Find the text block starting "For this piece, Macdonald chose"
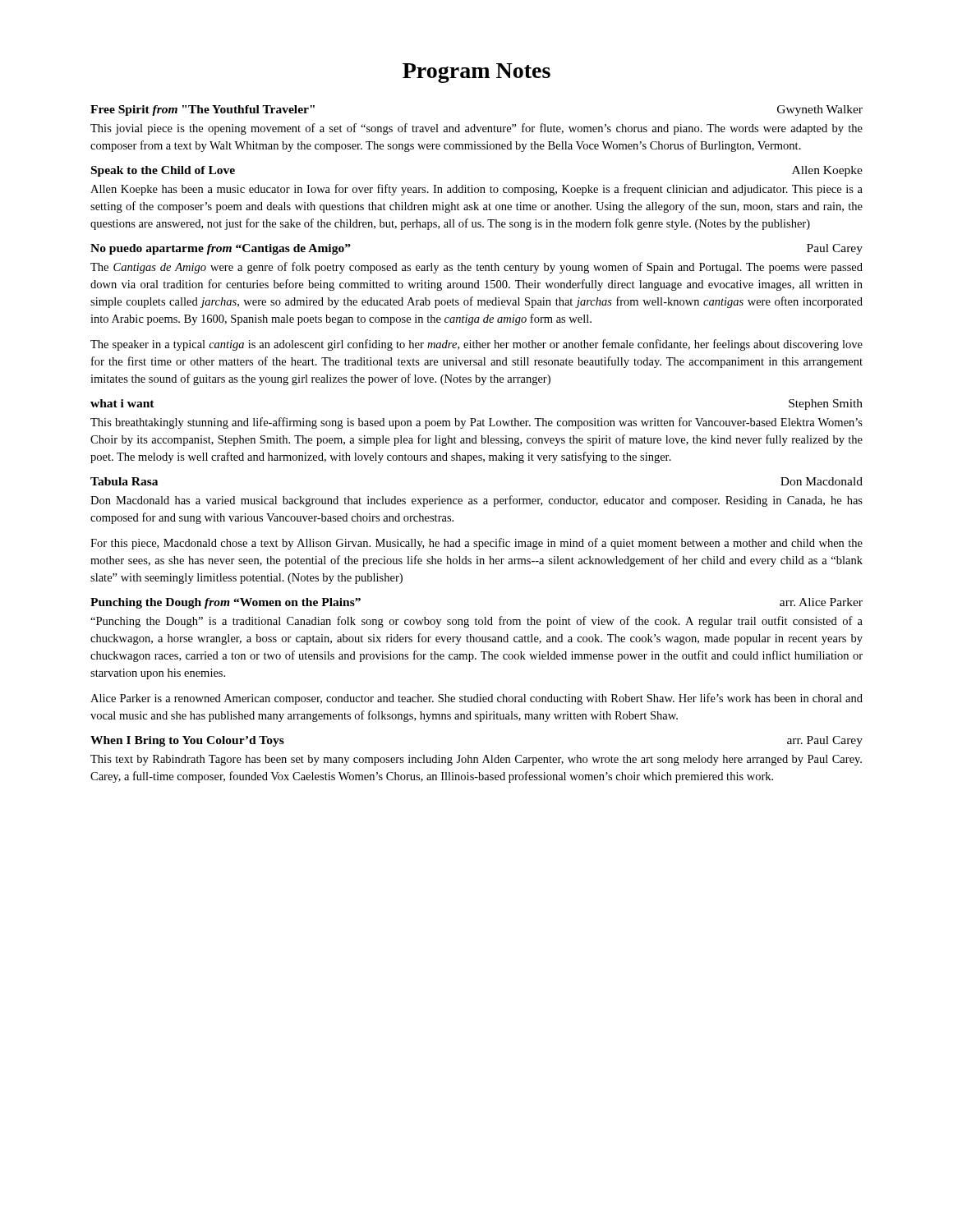 click(x=476, y=560)
